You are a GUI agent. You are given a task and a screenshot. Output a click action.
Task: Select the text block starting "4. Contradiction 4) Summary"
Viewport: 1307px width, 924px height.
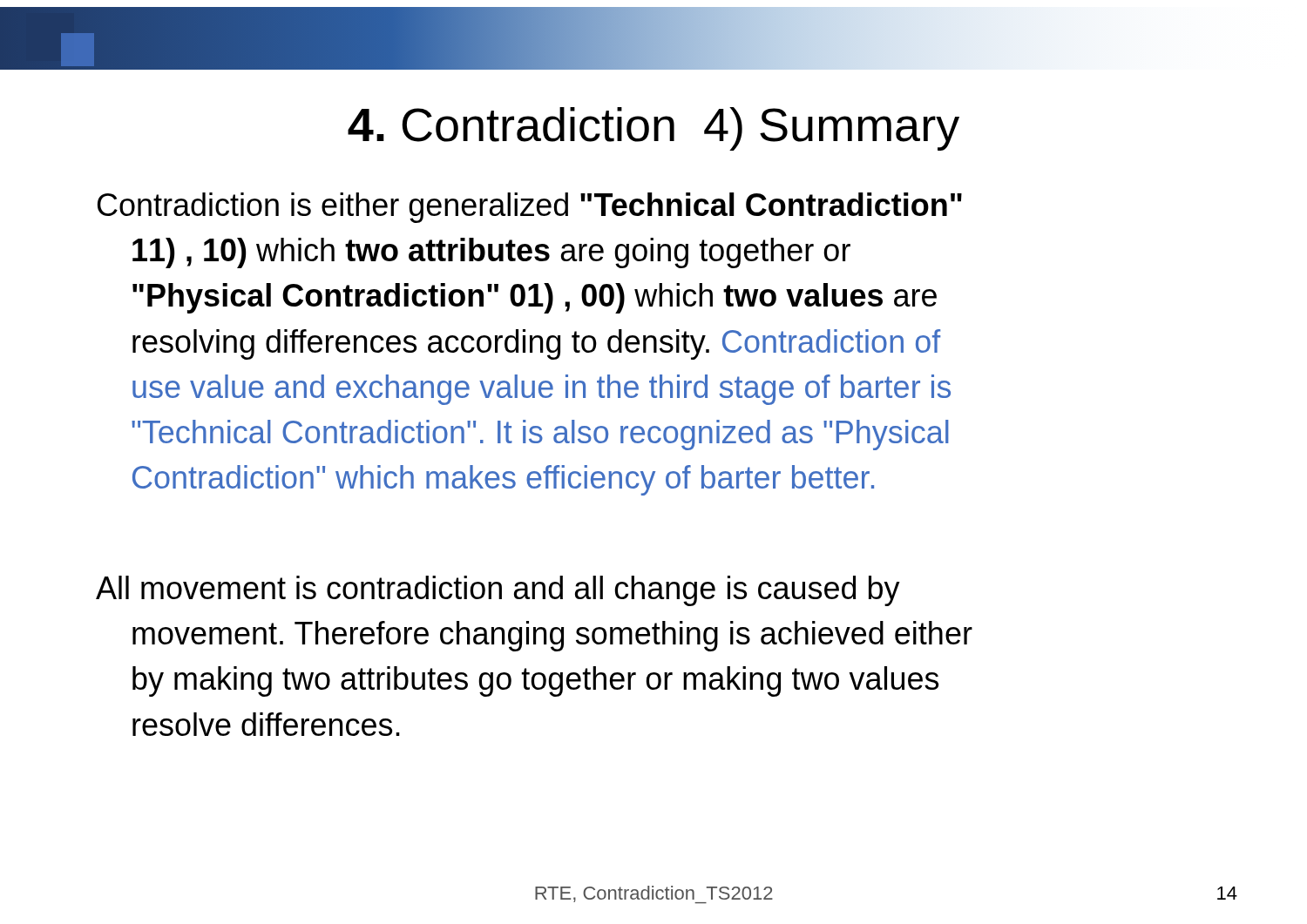[654, 125]
